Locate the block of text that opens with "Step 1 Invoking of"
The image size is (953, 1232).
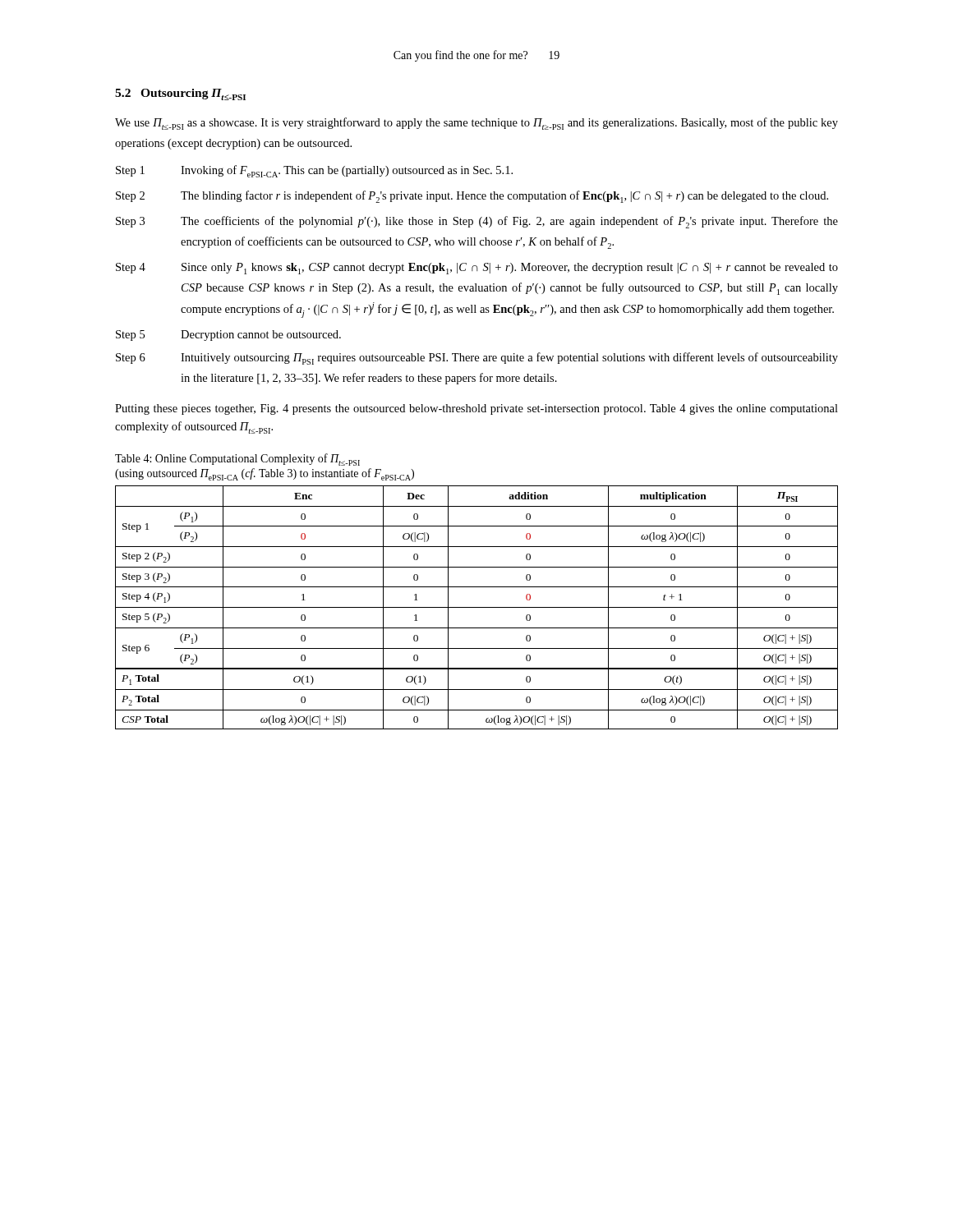coord(476,171)
